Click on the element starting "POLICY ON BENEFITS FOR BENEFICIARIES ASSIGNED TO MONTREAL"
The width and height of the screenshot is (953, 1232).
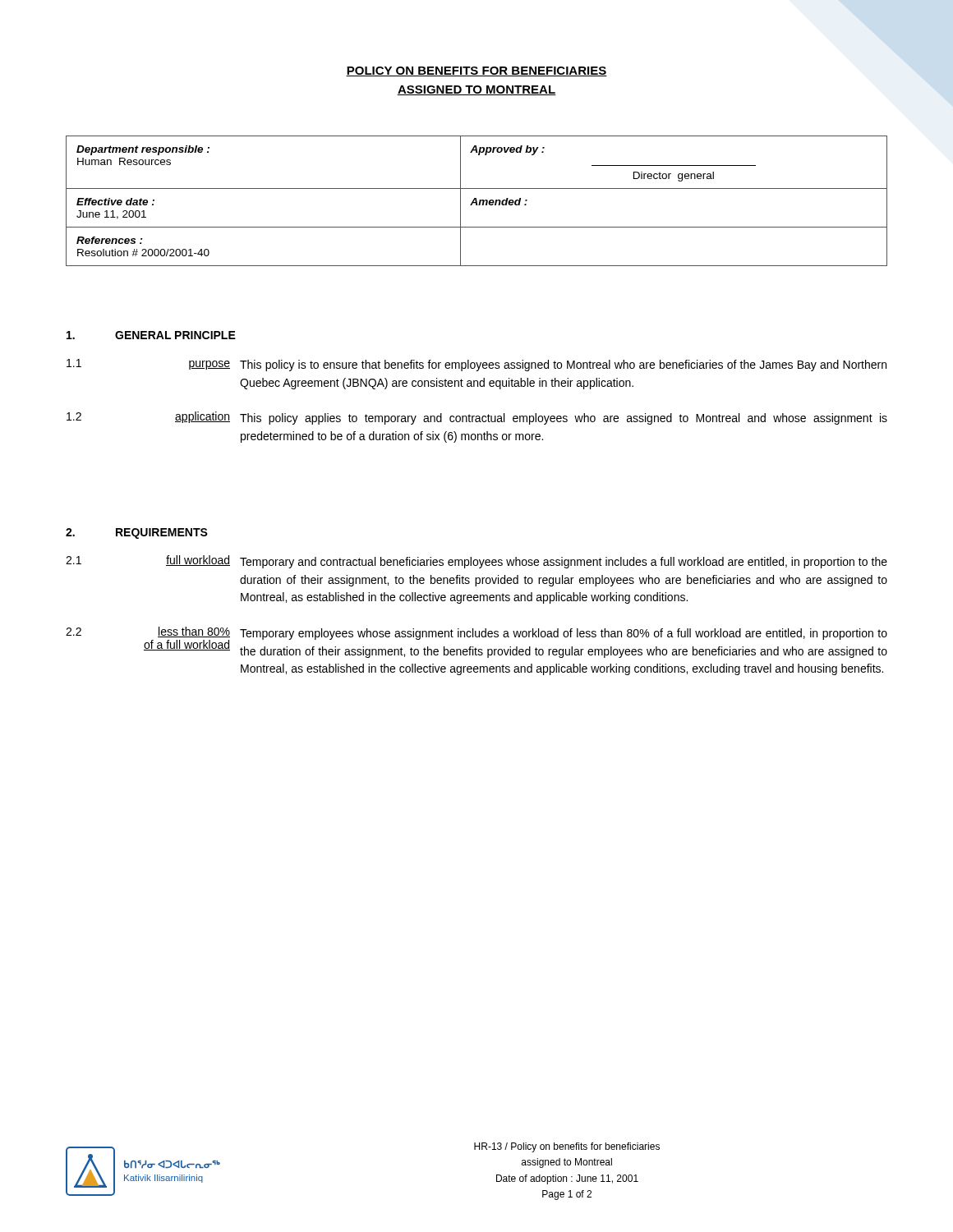pyautogui.click(x=476, y=80)
